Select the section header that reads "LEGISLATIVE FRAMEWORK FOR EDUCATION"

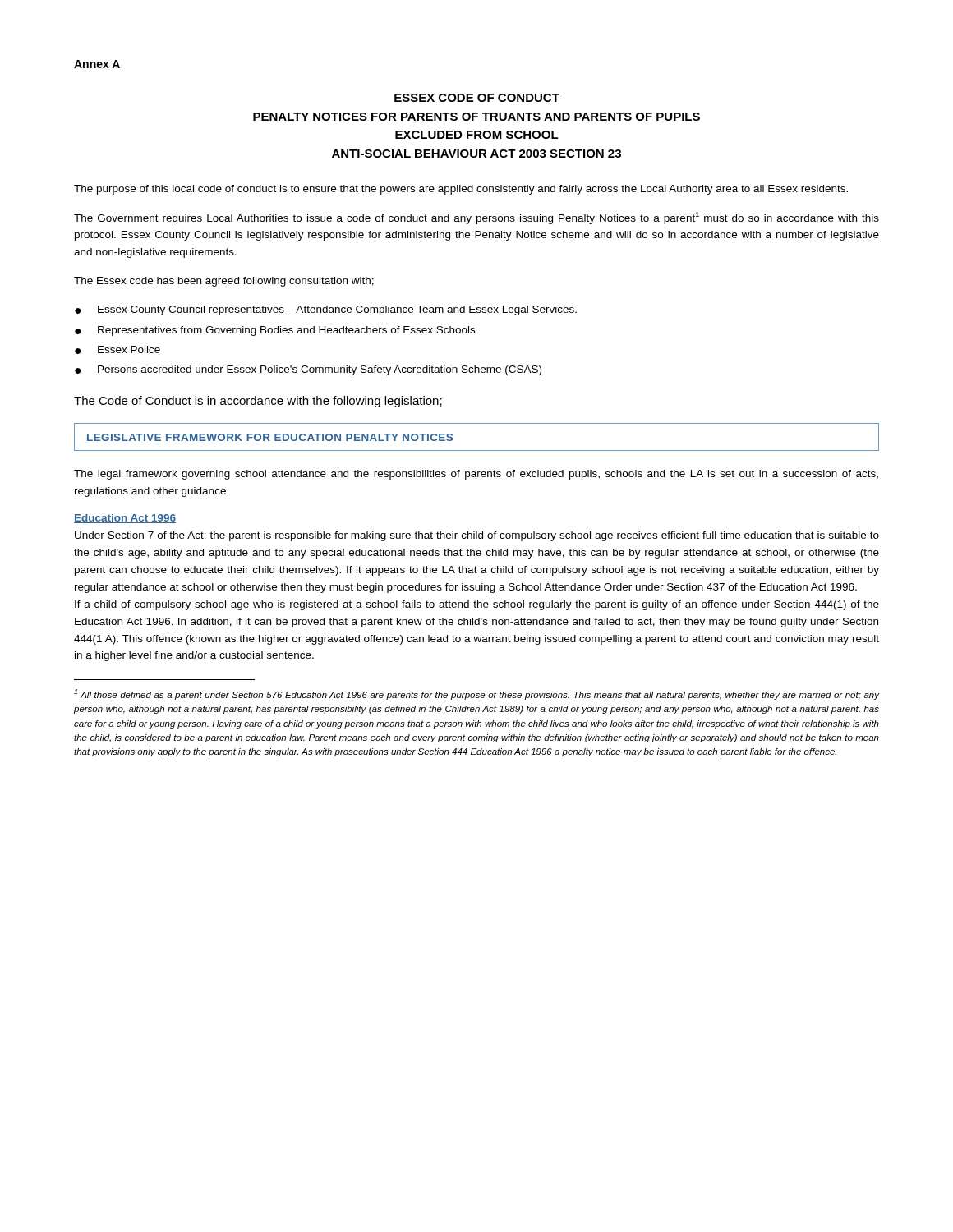tap(270, 437)
